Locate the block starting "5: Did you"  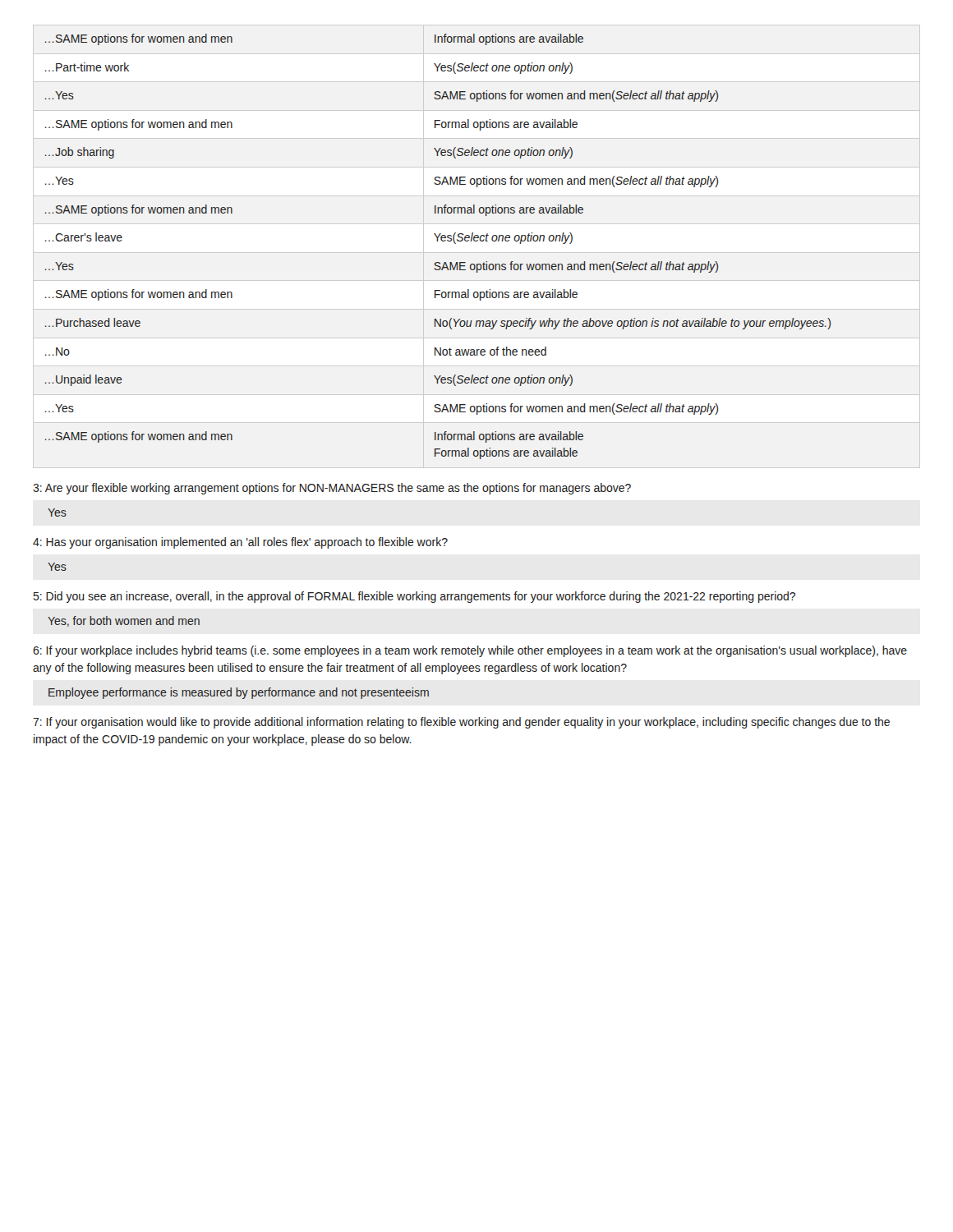click(x=414, y=596)
